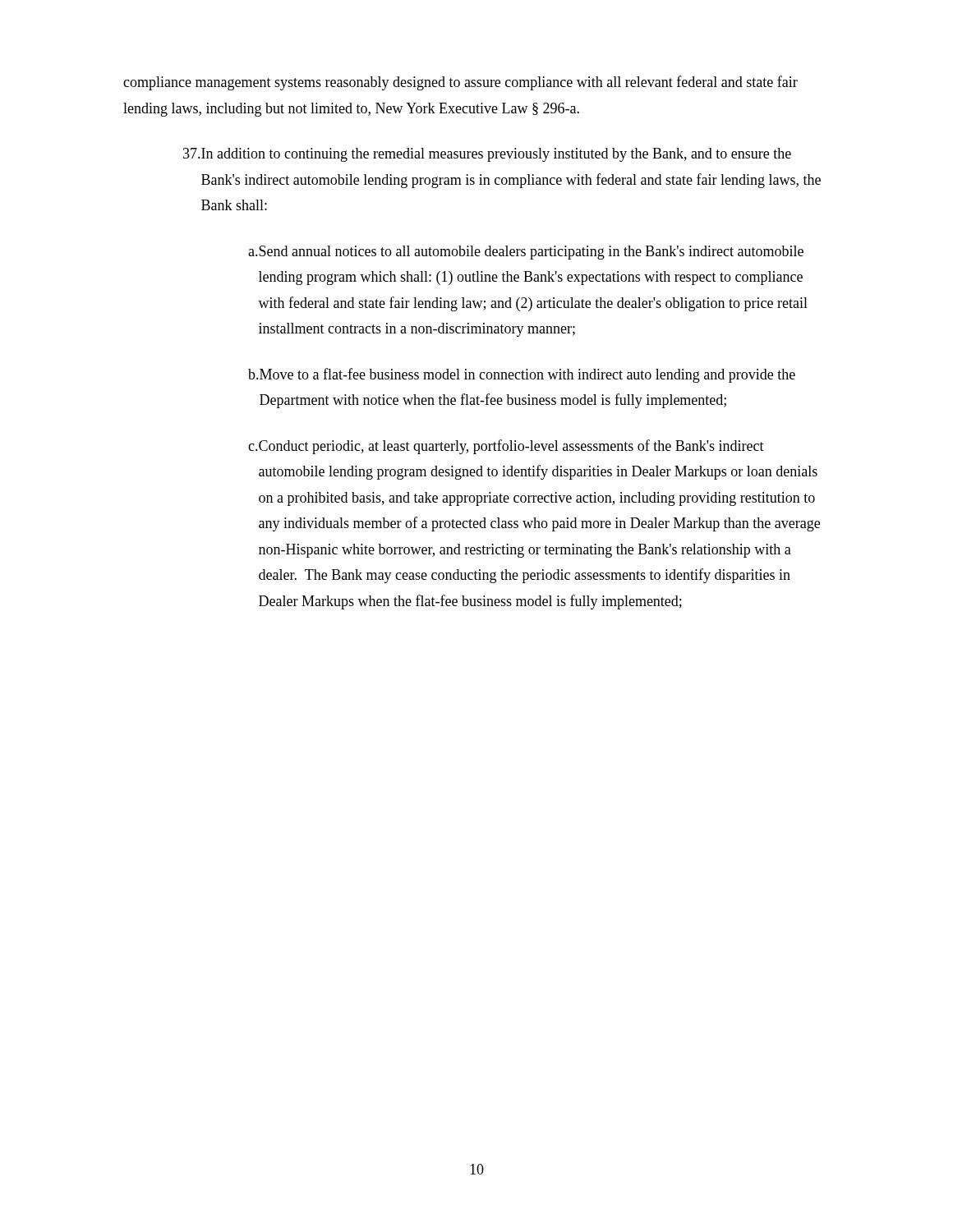Viewport: 953px width, 1232px height.
Task: Select the text block starting "In addition to continuing the remedial measures"
Action: 476,180
